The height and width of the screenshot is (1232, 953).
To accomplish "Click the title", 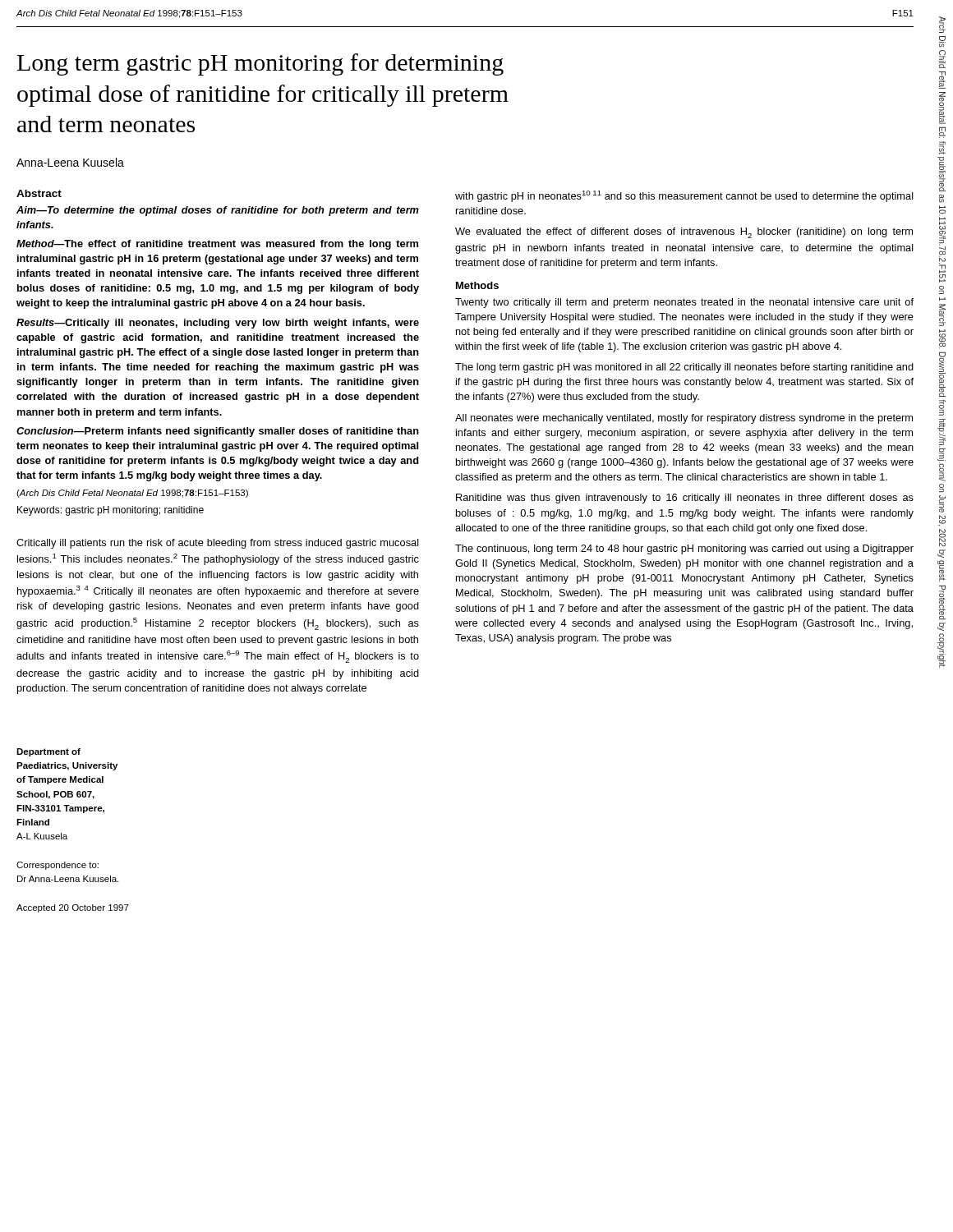I will click(465, 93).
